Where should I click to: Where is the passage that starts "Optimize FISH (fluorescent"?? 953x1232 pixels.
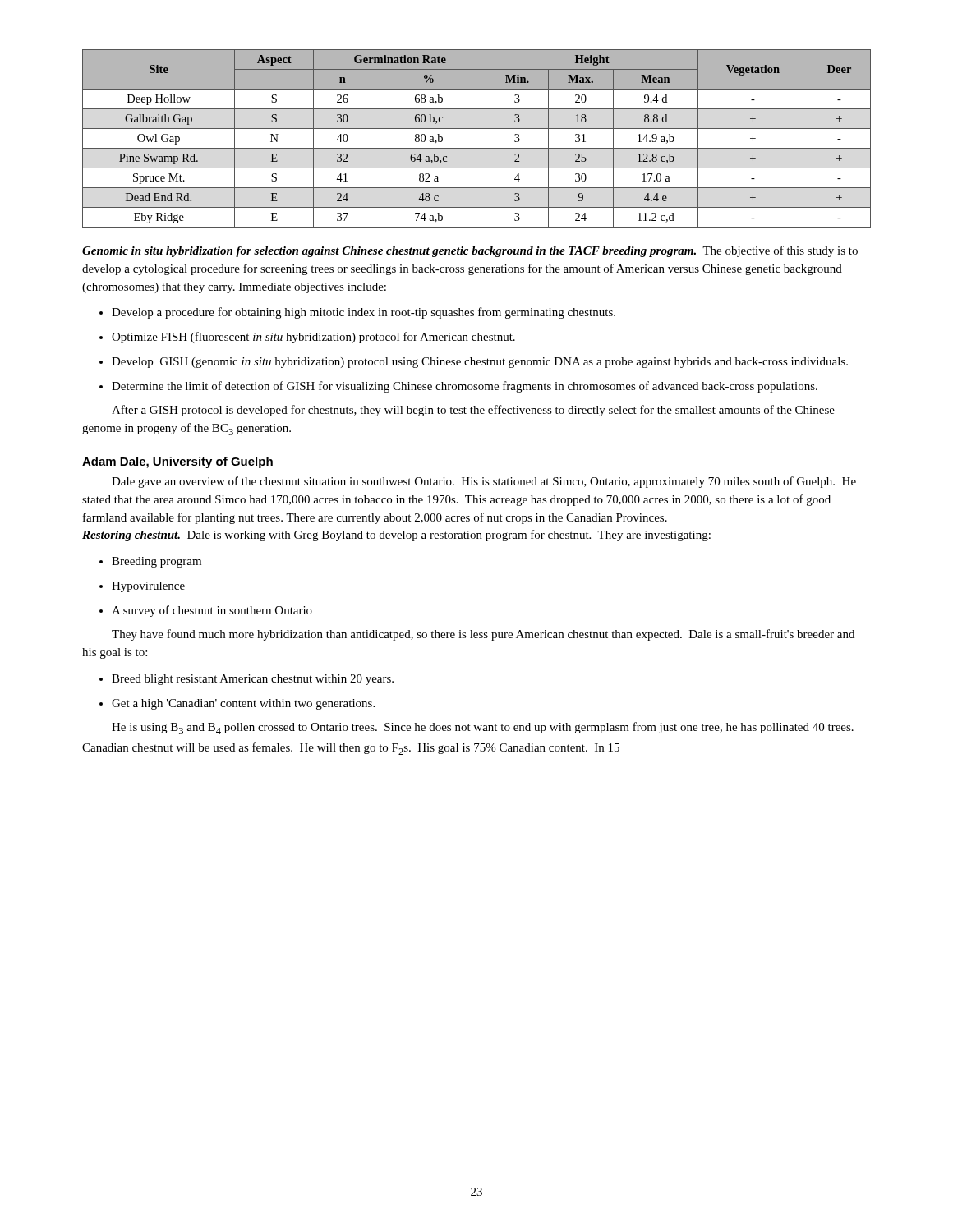click(476, 338)
